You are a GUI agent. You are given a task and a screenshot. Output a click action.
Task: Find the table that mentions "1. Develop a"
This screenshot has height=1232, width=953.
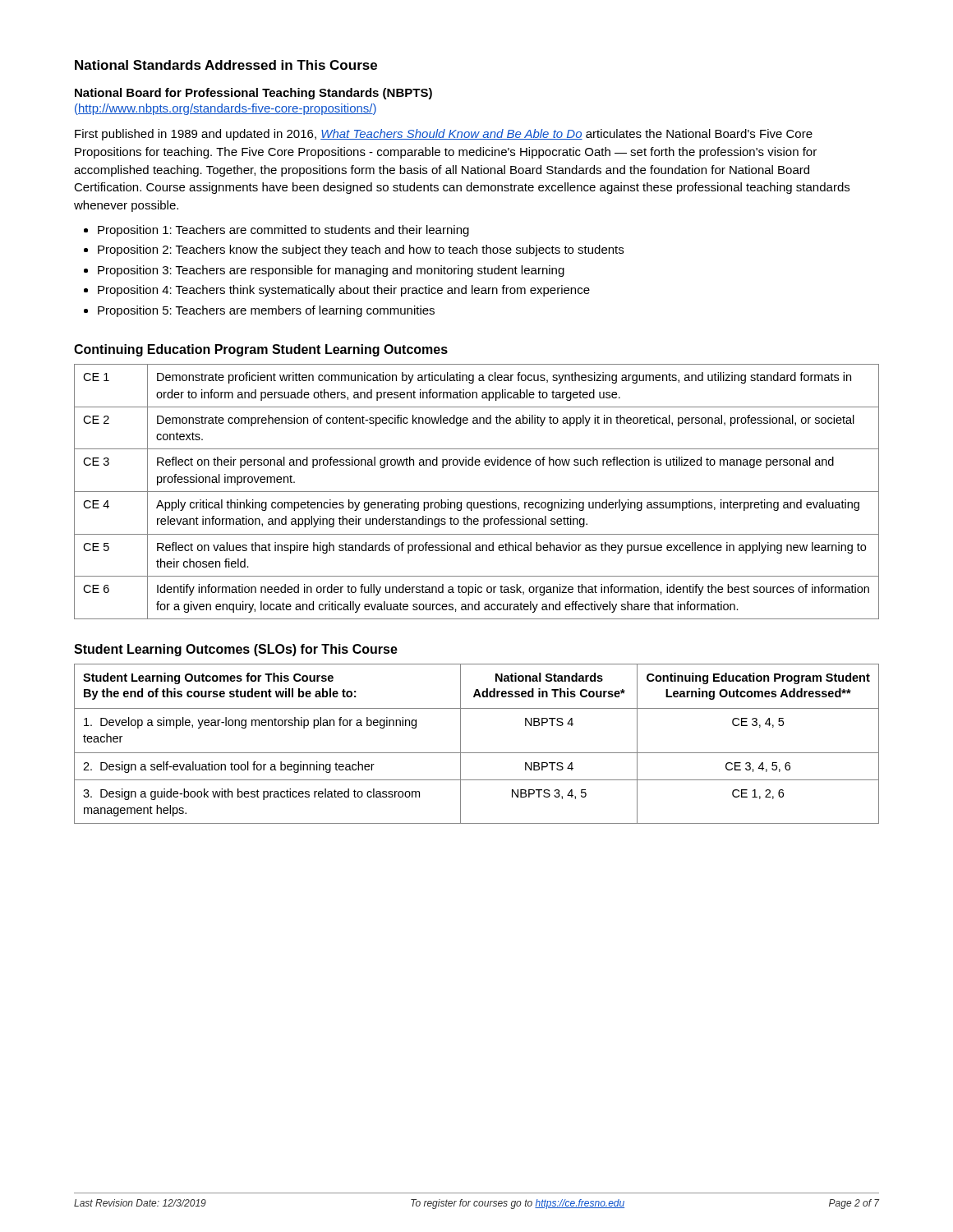point(476,744)
